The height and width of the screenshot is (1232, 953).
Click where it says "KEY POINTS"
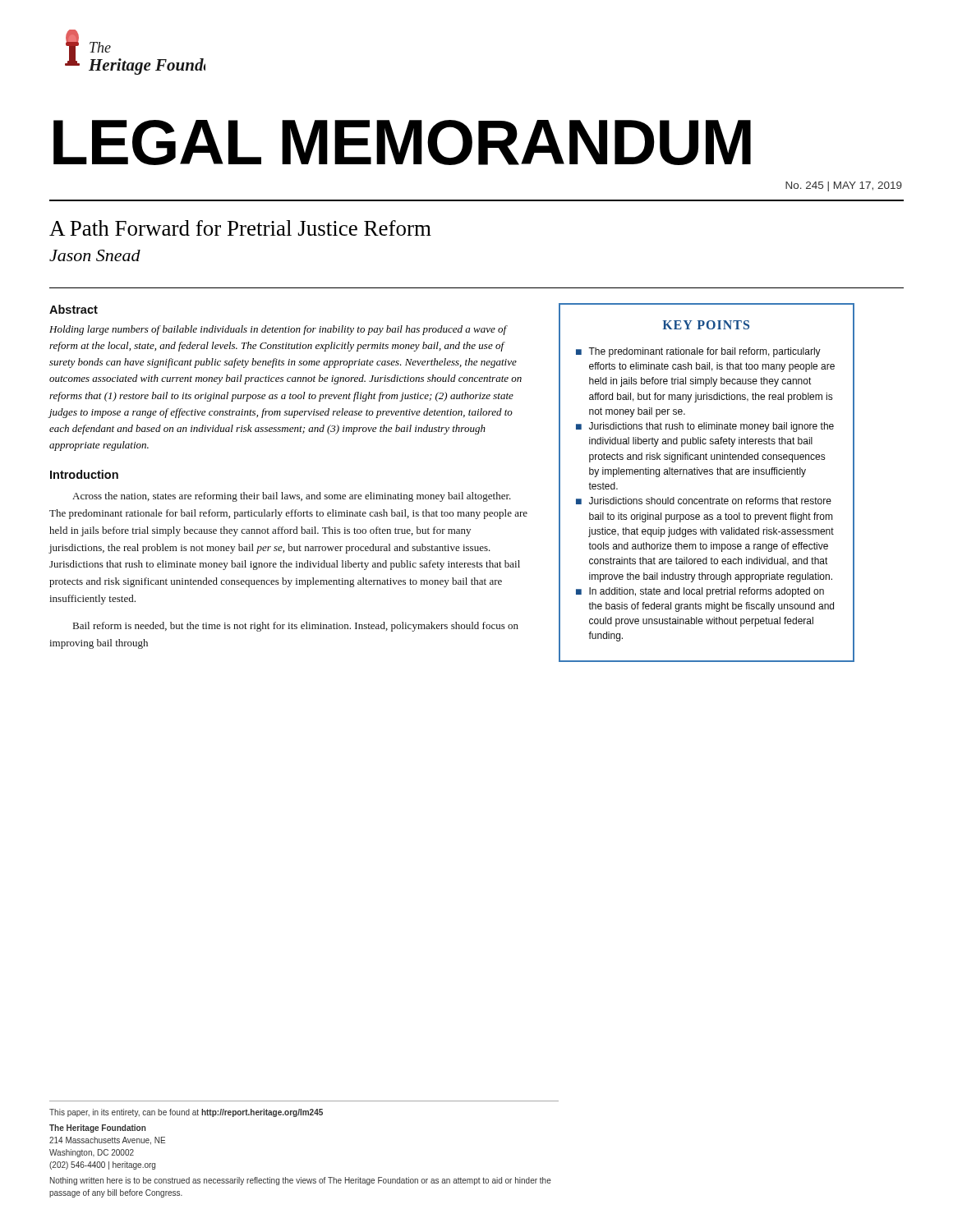click(707, 325)
